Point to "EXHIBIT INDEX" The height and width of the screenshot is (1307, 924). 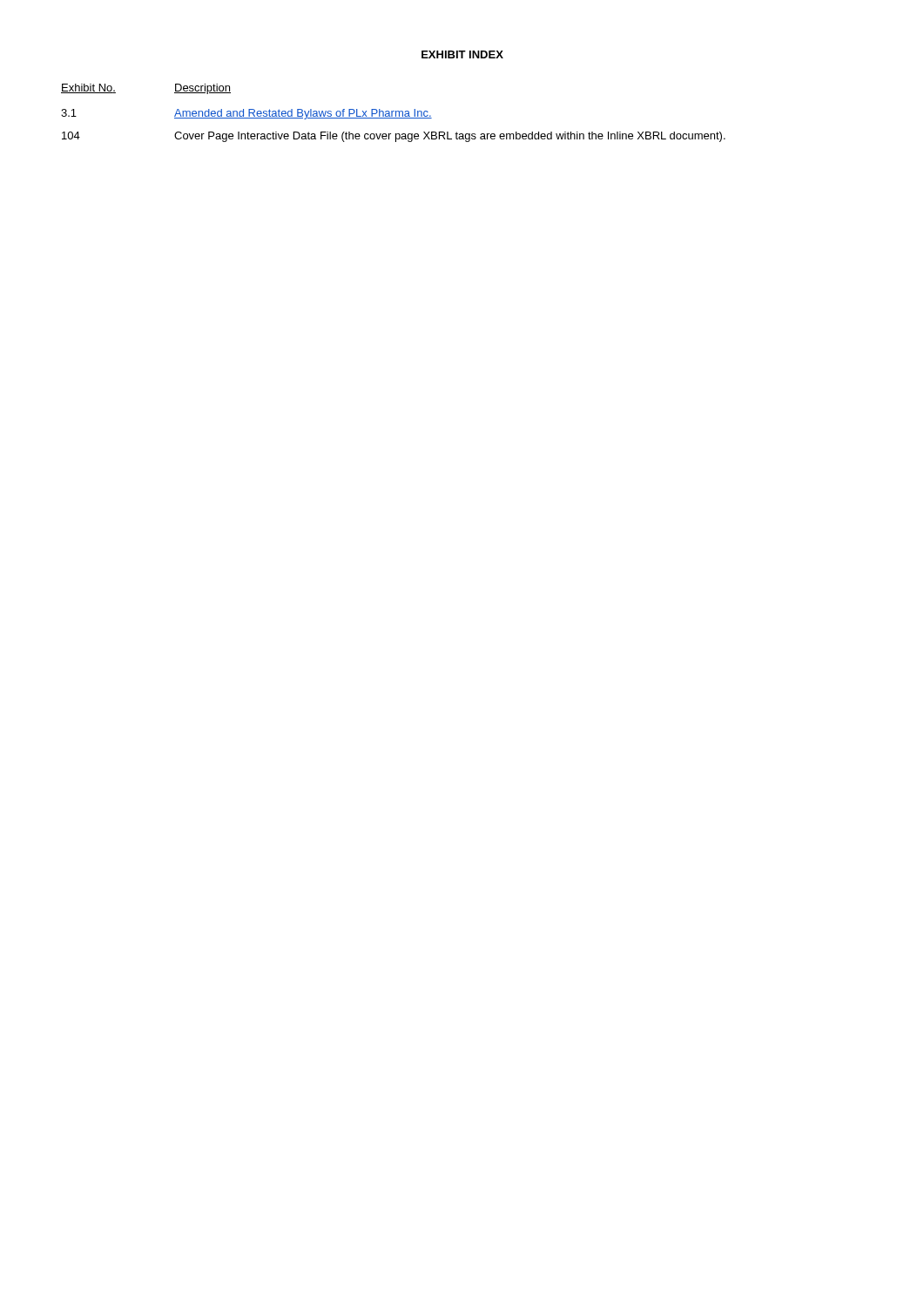(x=462, y=55)
